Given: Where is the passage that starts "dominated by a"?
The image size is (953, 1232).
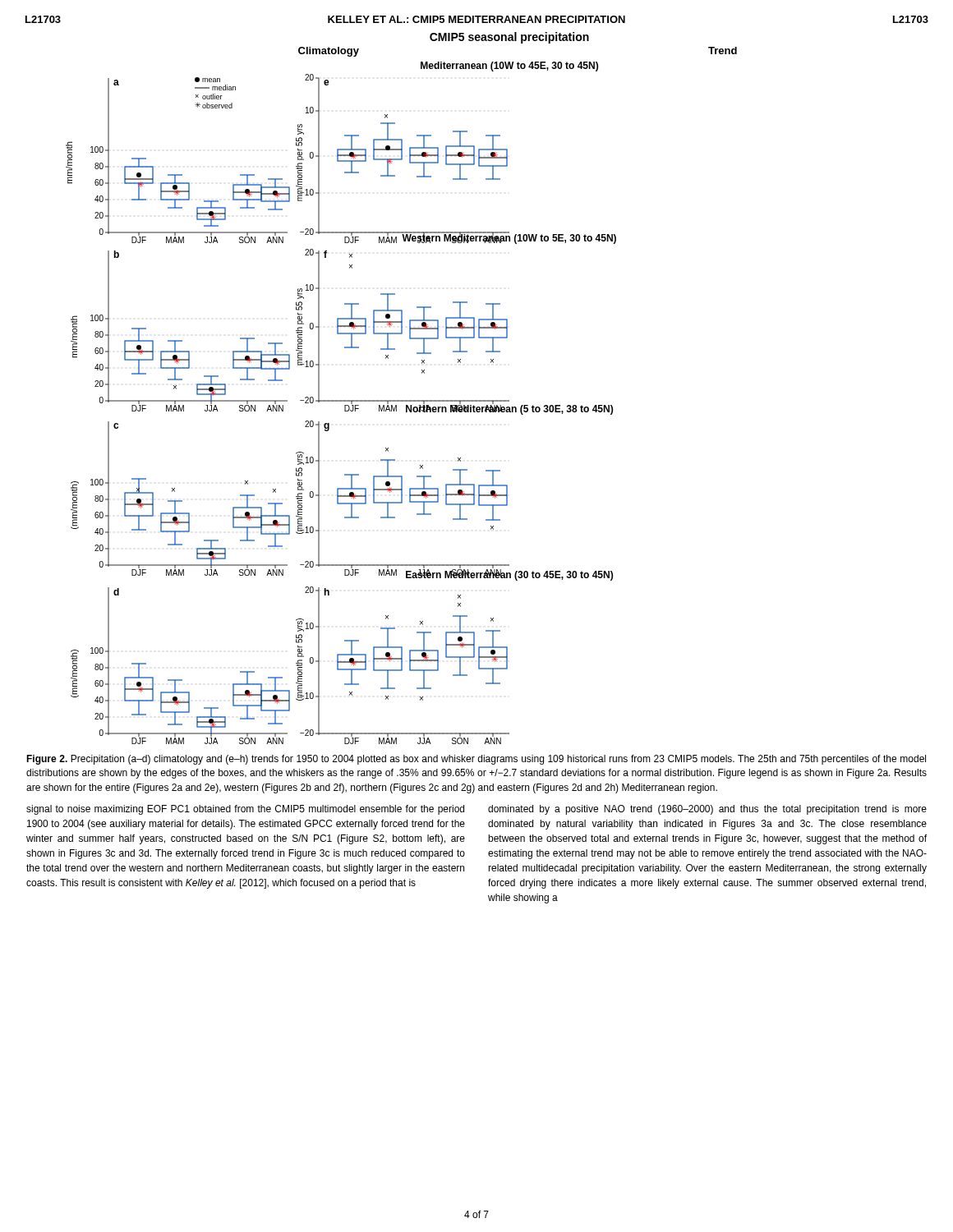Looking at the screenshot, I should click(707, 853).
